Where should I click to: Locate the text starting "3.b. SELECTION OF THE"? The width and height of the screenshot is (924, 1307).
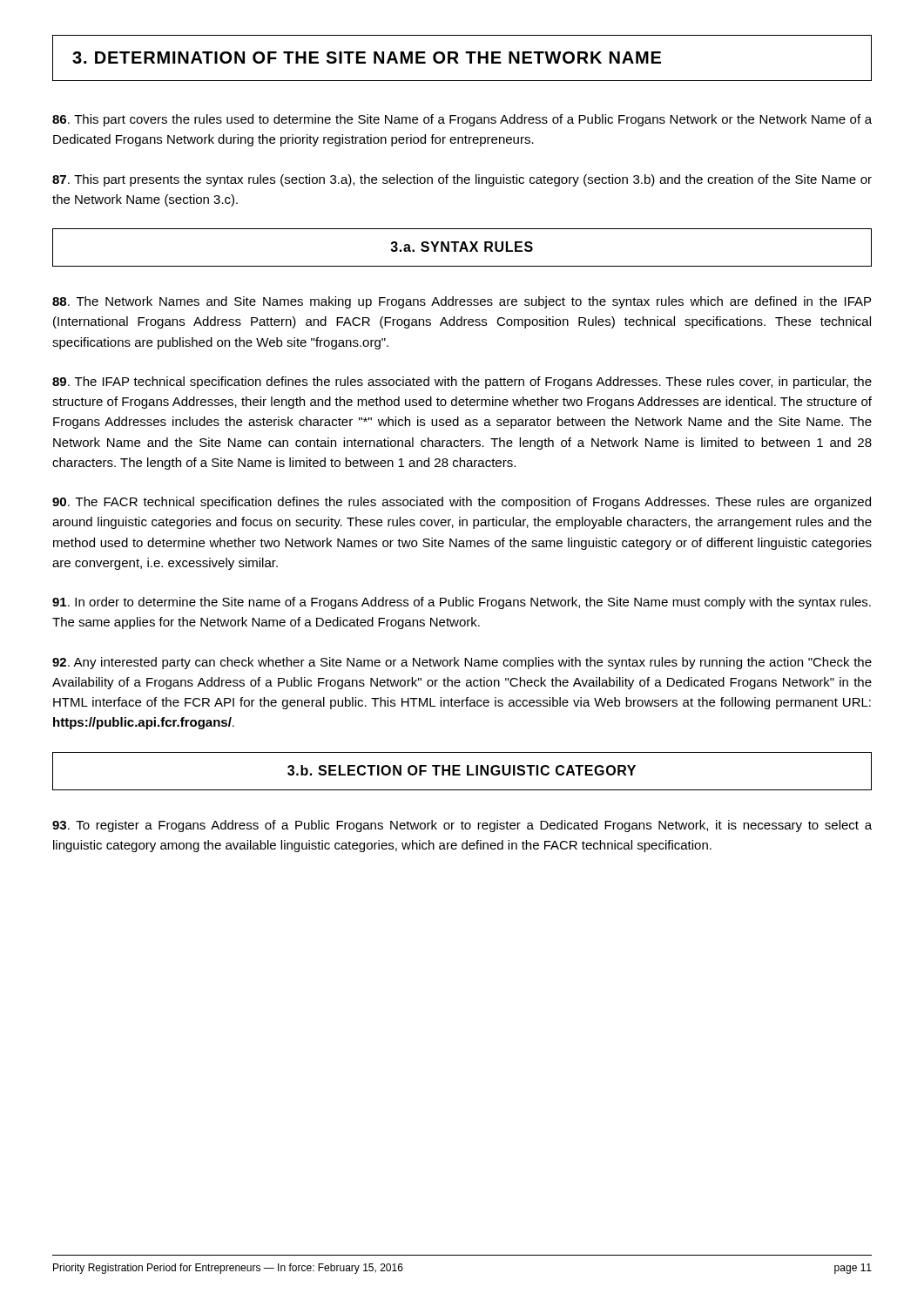(462, 771)
